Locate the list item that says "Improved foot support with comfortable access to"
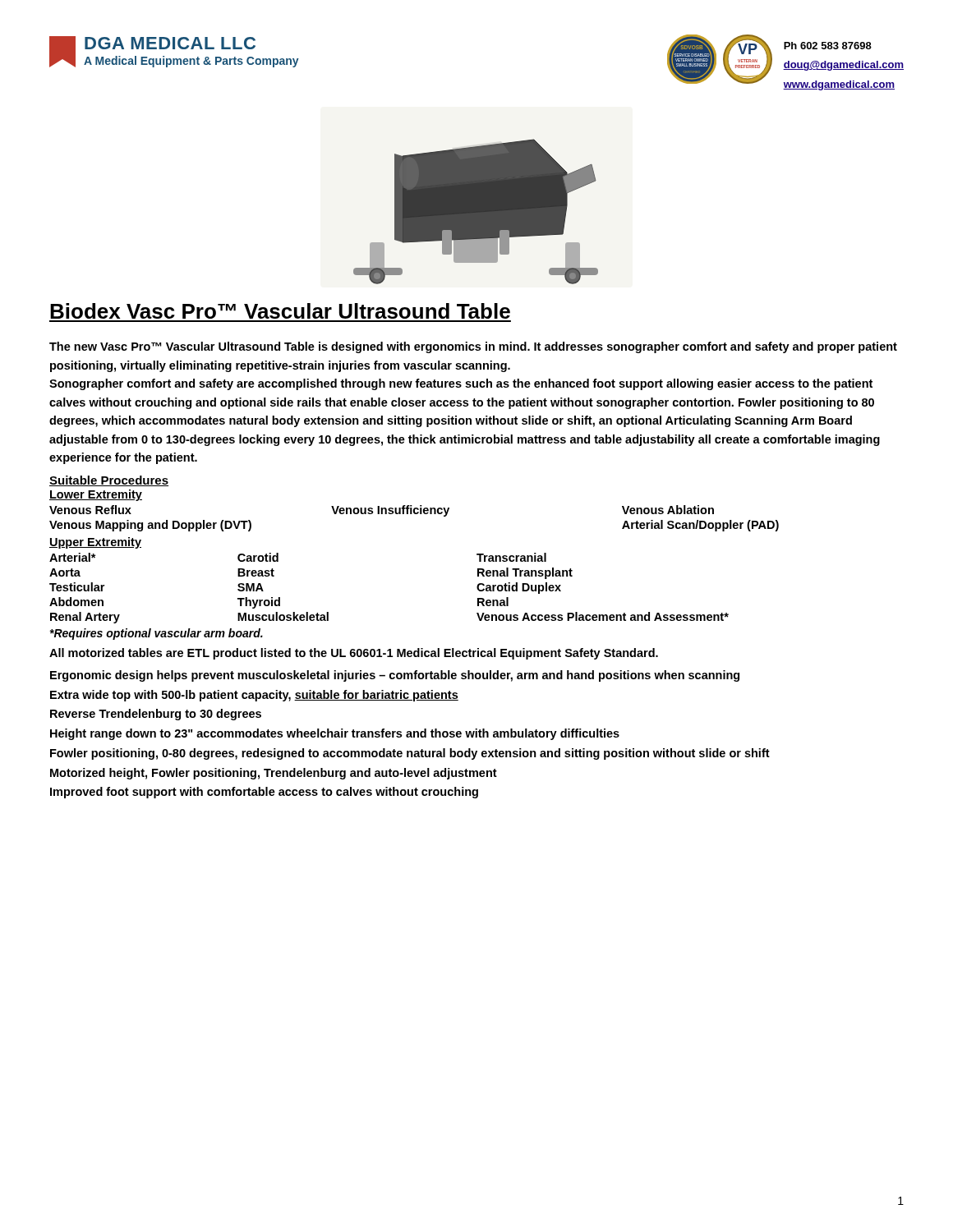Screen dimensions: 1232x953 click(264, 792)
